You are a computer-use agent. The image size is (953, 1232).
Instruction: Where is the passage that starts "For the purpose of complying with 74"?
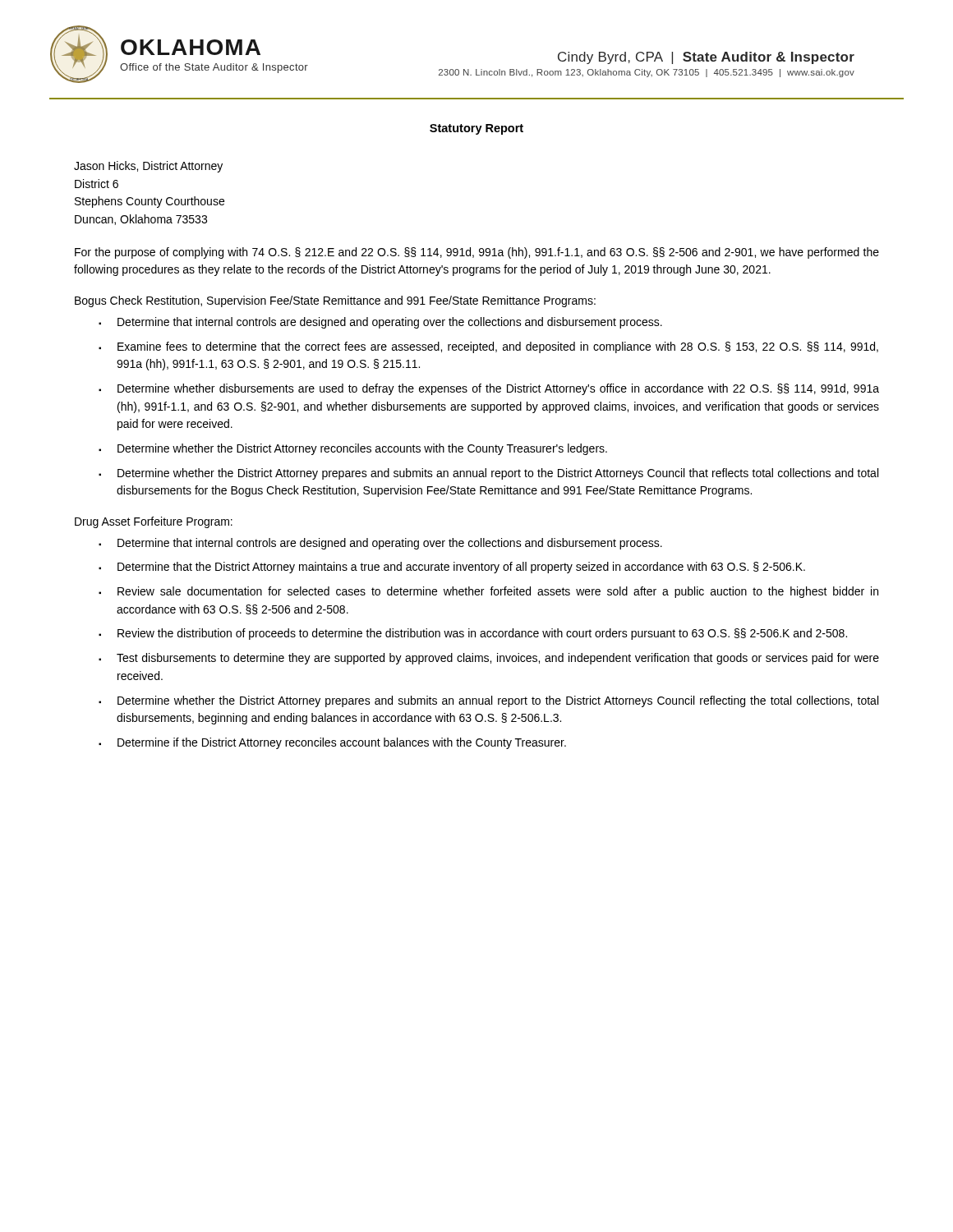476,261
